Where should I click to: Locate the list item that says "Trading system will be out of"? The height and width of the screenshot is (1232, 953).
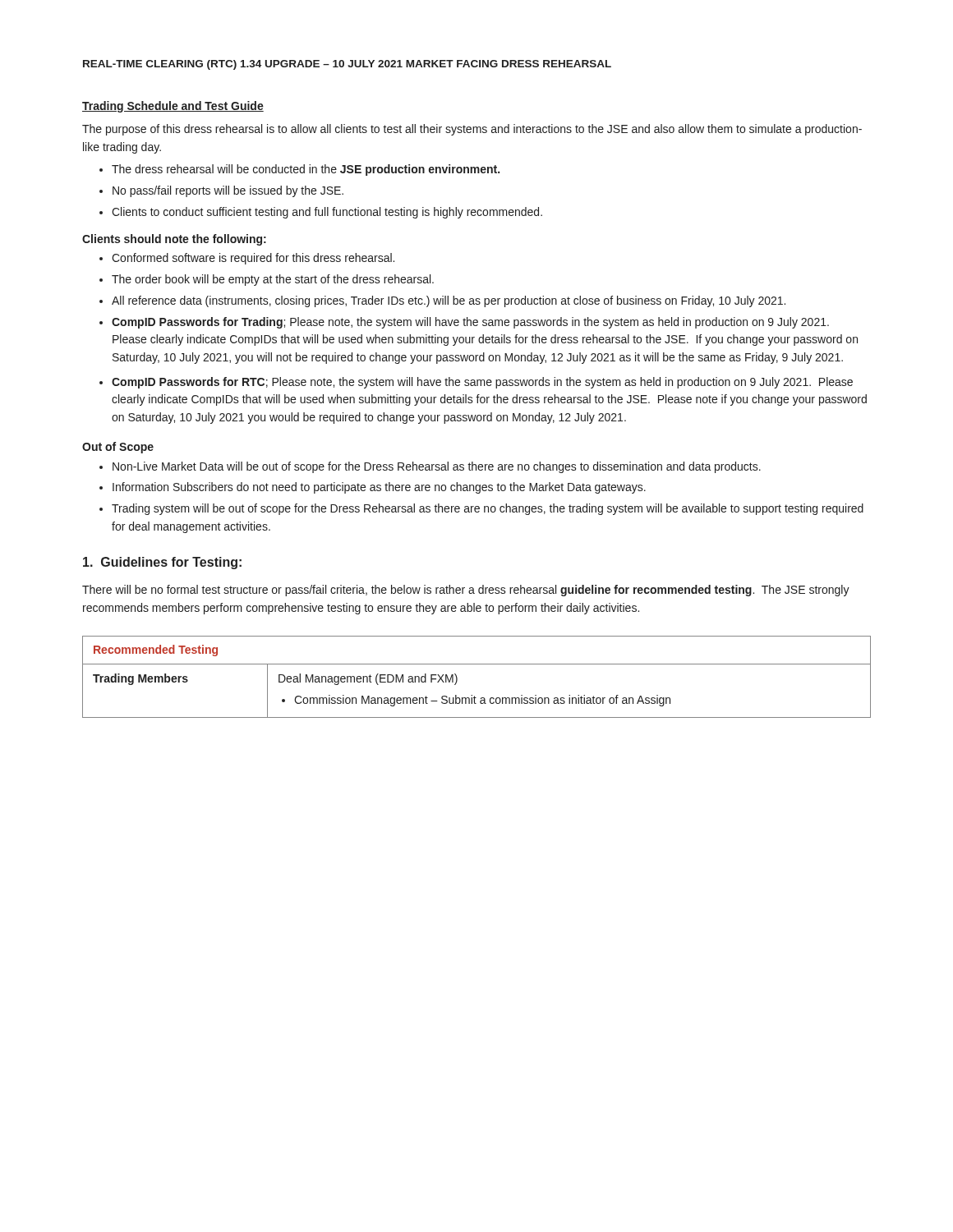point(488,517)
